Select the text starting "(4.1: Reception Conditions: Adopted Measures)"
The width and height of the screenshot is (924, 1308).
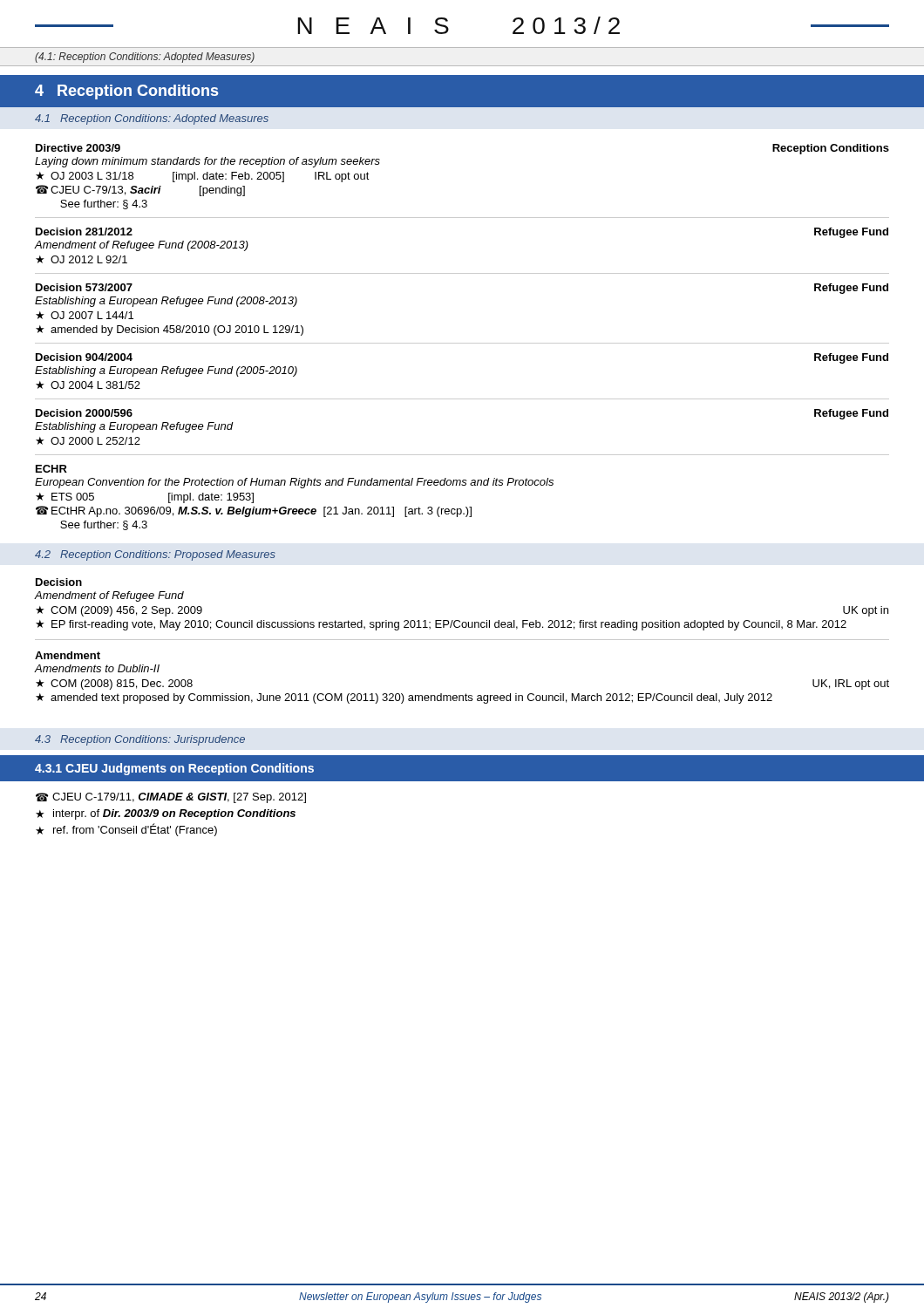(145, 57)
